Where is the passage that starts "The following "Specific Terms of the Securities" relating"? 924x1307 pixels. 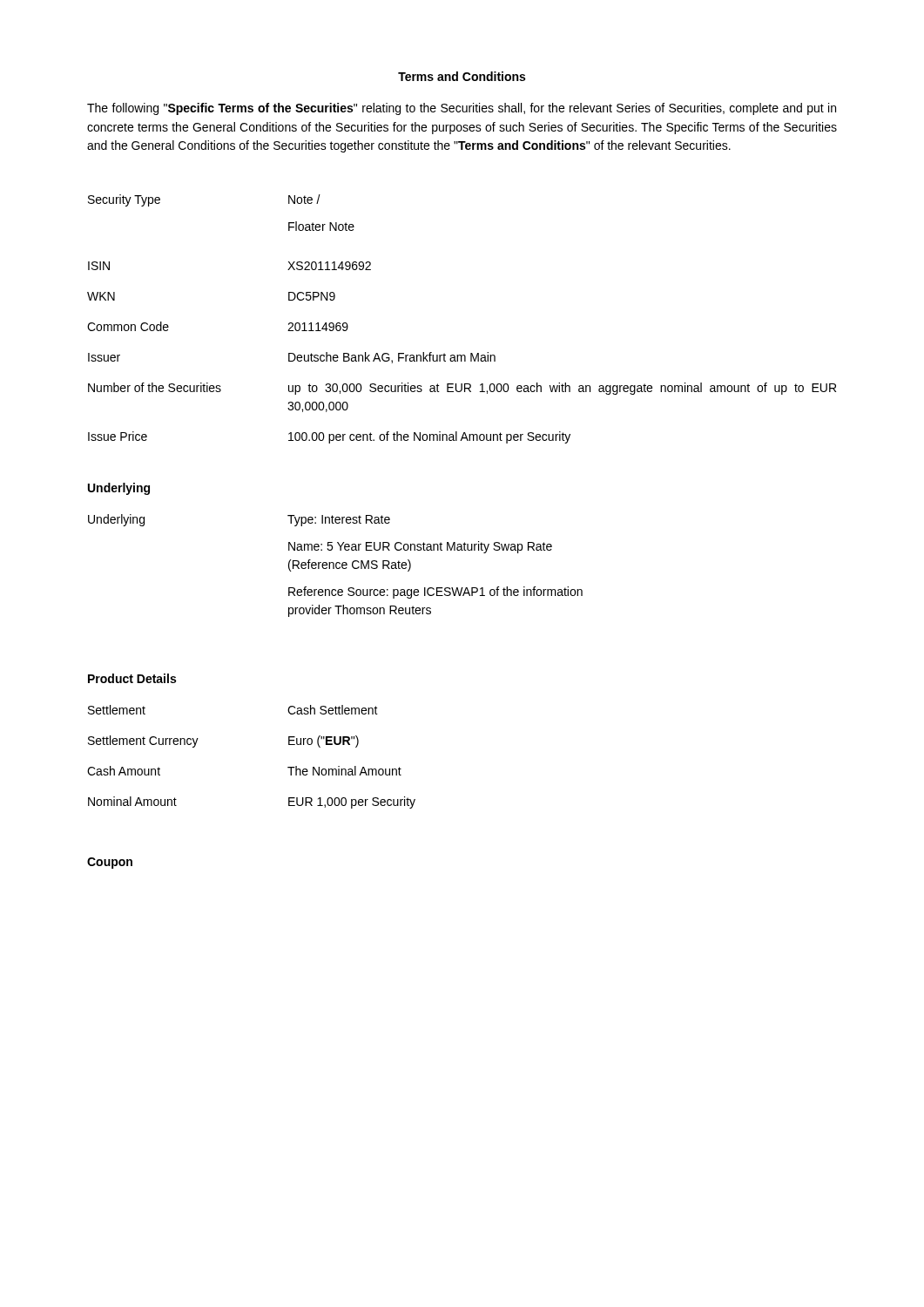click(x=462, y=127)
